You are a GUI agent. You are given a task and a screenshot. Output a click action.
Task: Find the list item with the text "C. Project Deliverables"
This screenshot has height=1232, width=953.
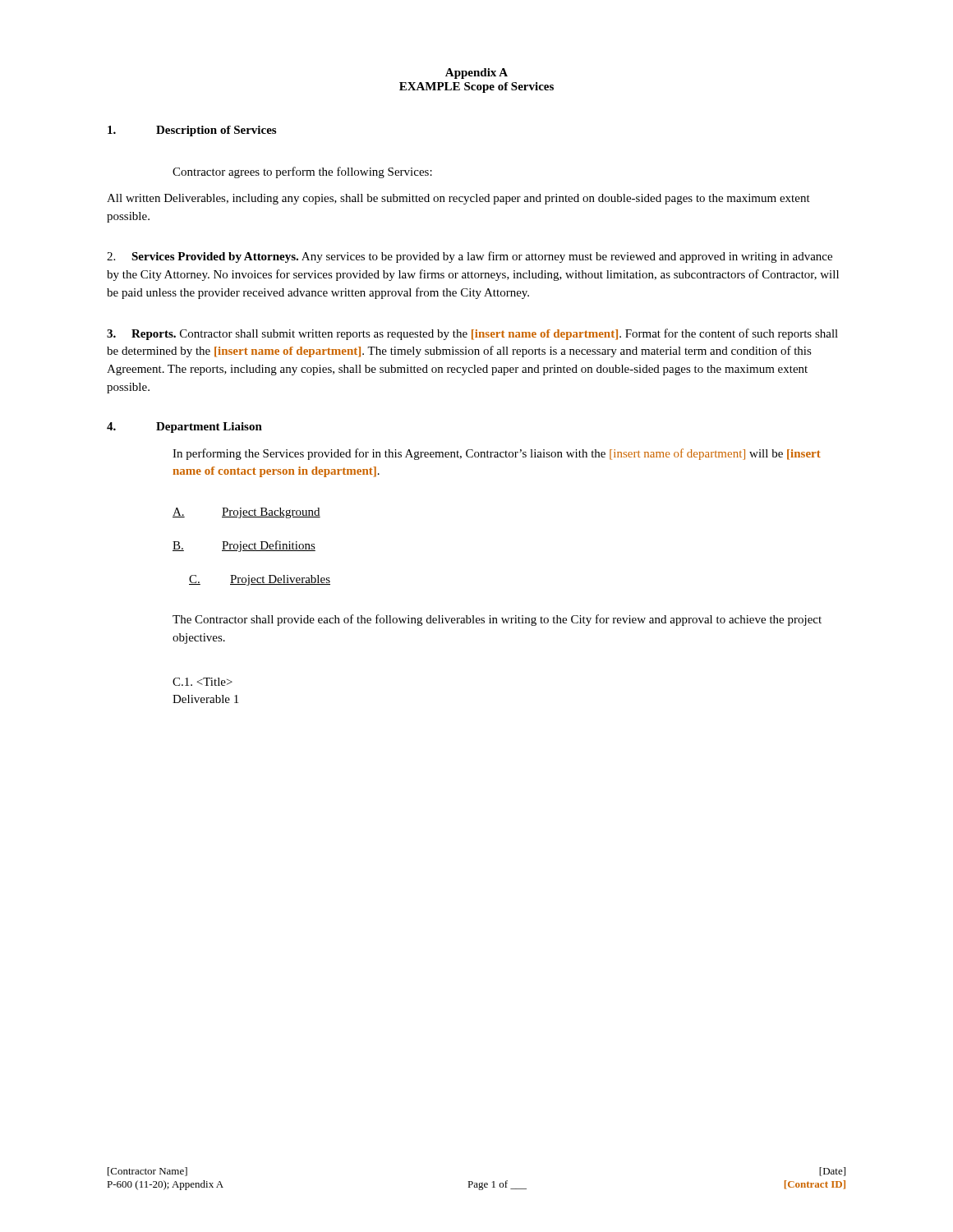point(260,579)
